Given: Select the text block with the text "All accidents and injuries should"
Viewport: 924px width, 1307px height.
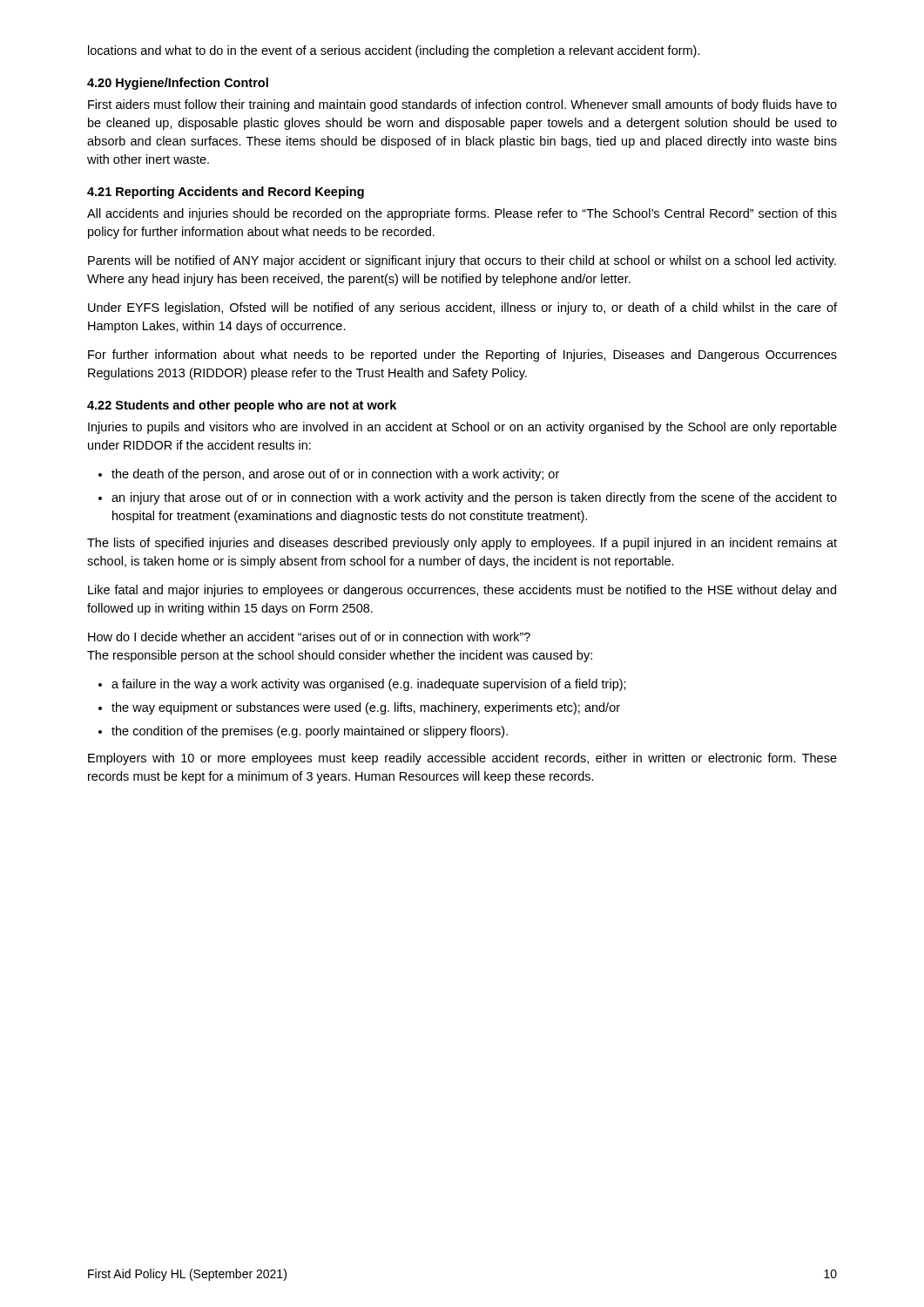Looking at the screenshot, I should [462, 223].
